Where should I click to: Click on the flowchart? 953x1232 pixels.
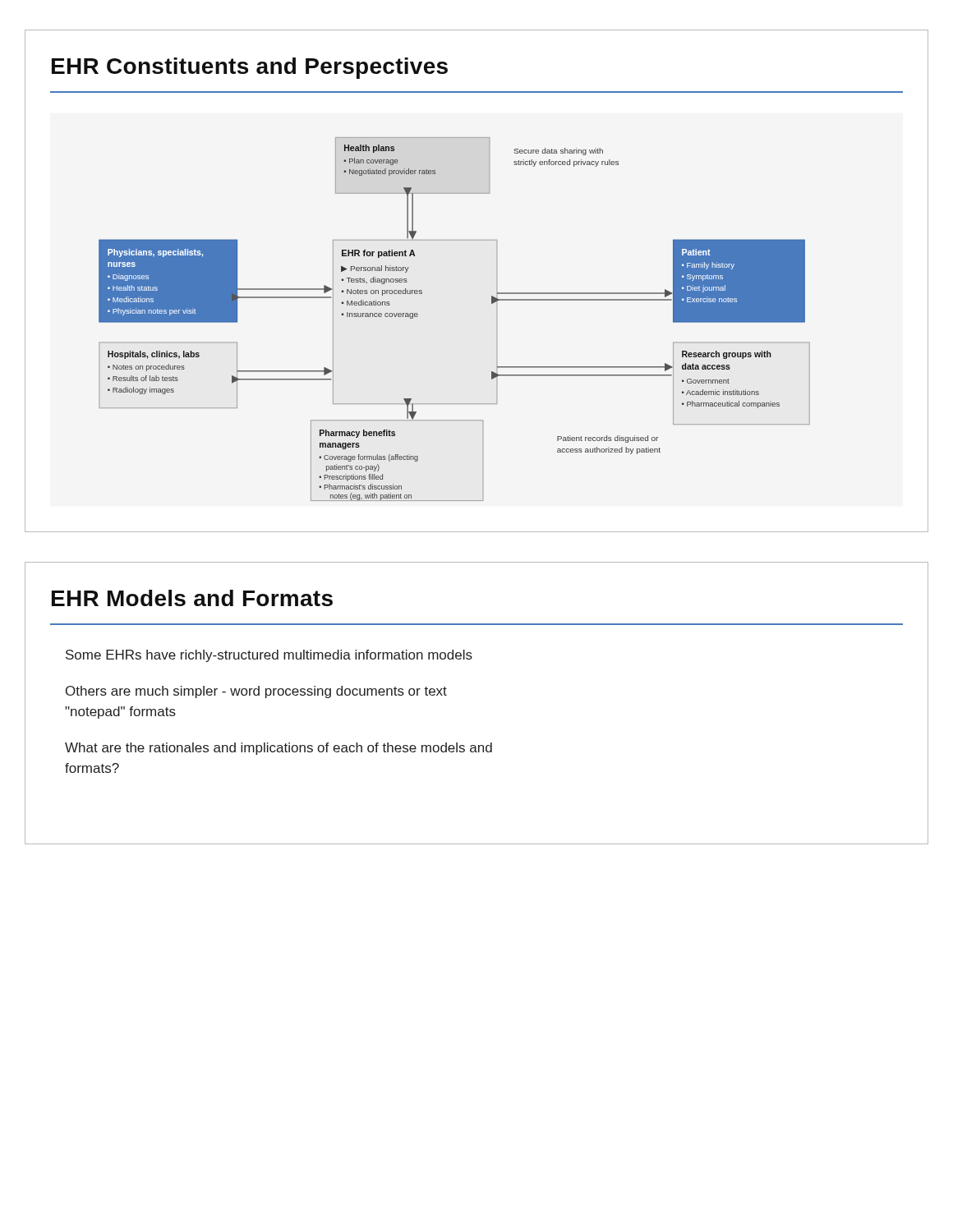pos(476,310)
